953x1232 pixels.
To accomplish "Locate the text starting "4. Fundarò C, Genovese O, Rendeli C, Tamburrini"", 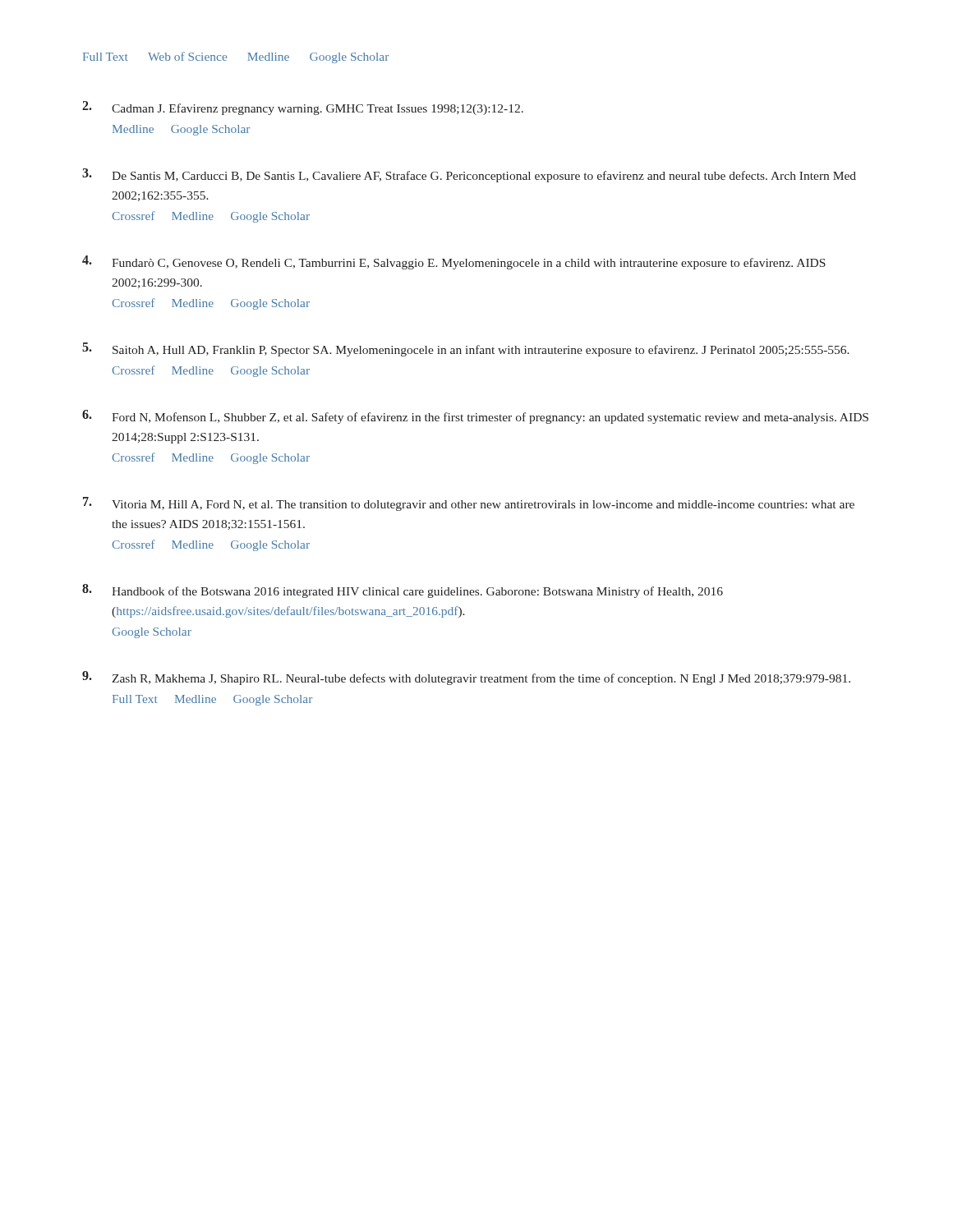I will click(x=454, y=262).
